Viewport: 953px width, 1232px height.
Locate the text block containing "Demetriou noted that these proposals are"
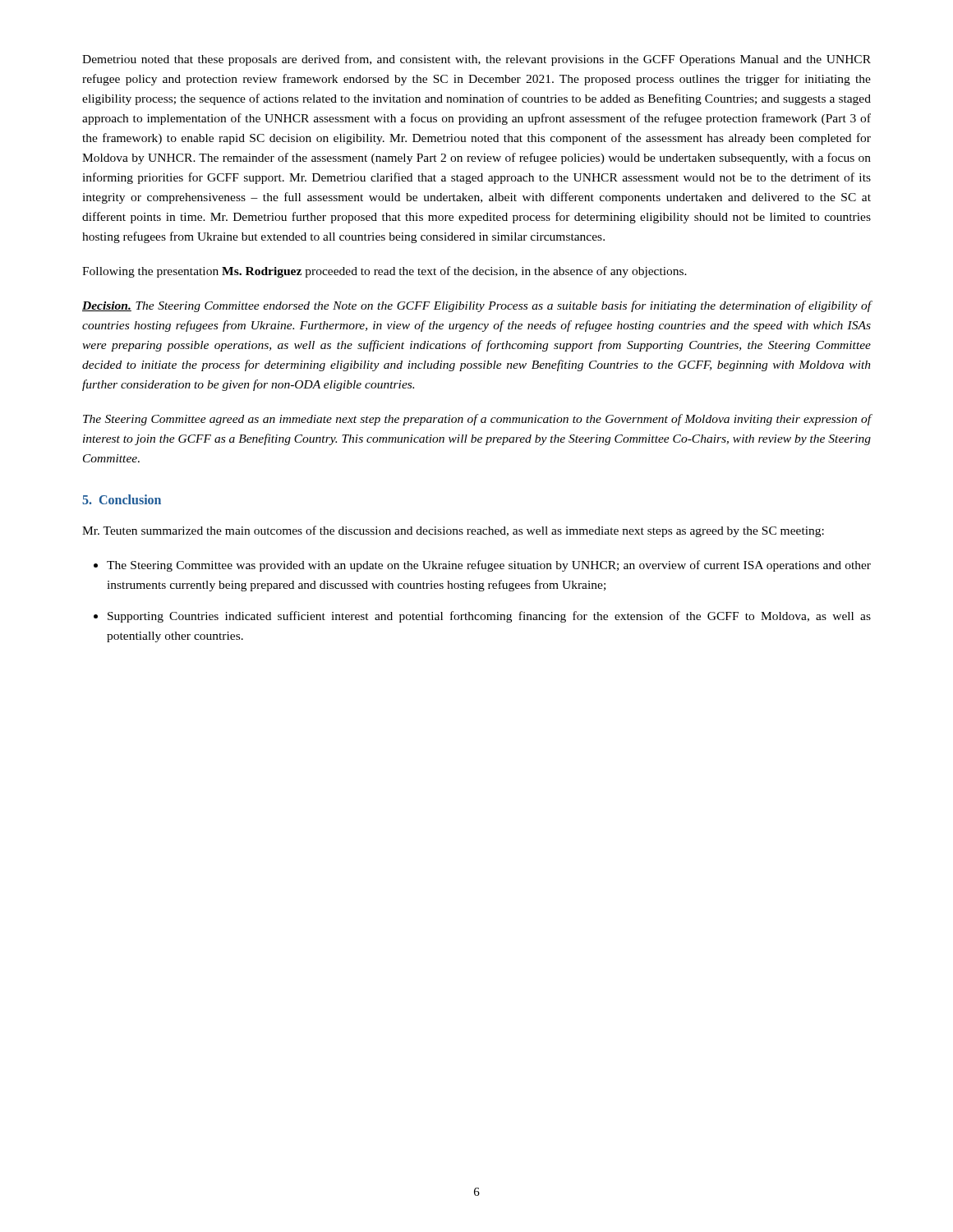[x=476, y=147]
